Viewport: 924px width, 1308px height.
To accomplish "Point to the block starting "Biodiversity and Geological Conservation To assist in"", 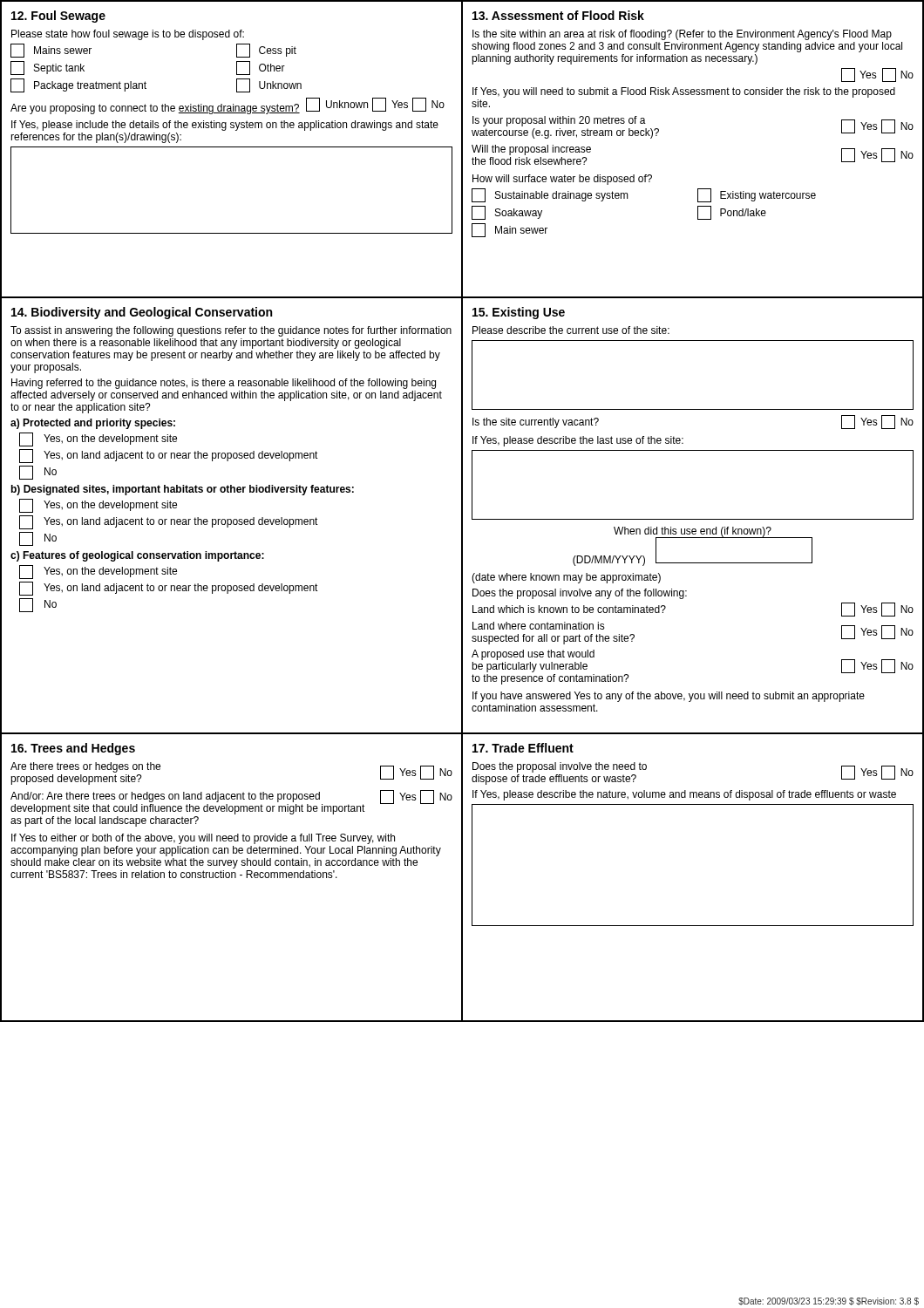I will [231, 459].
